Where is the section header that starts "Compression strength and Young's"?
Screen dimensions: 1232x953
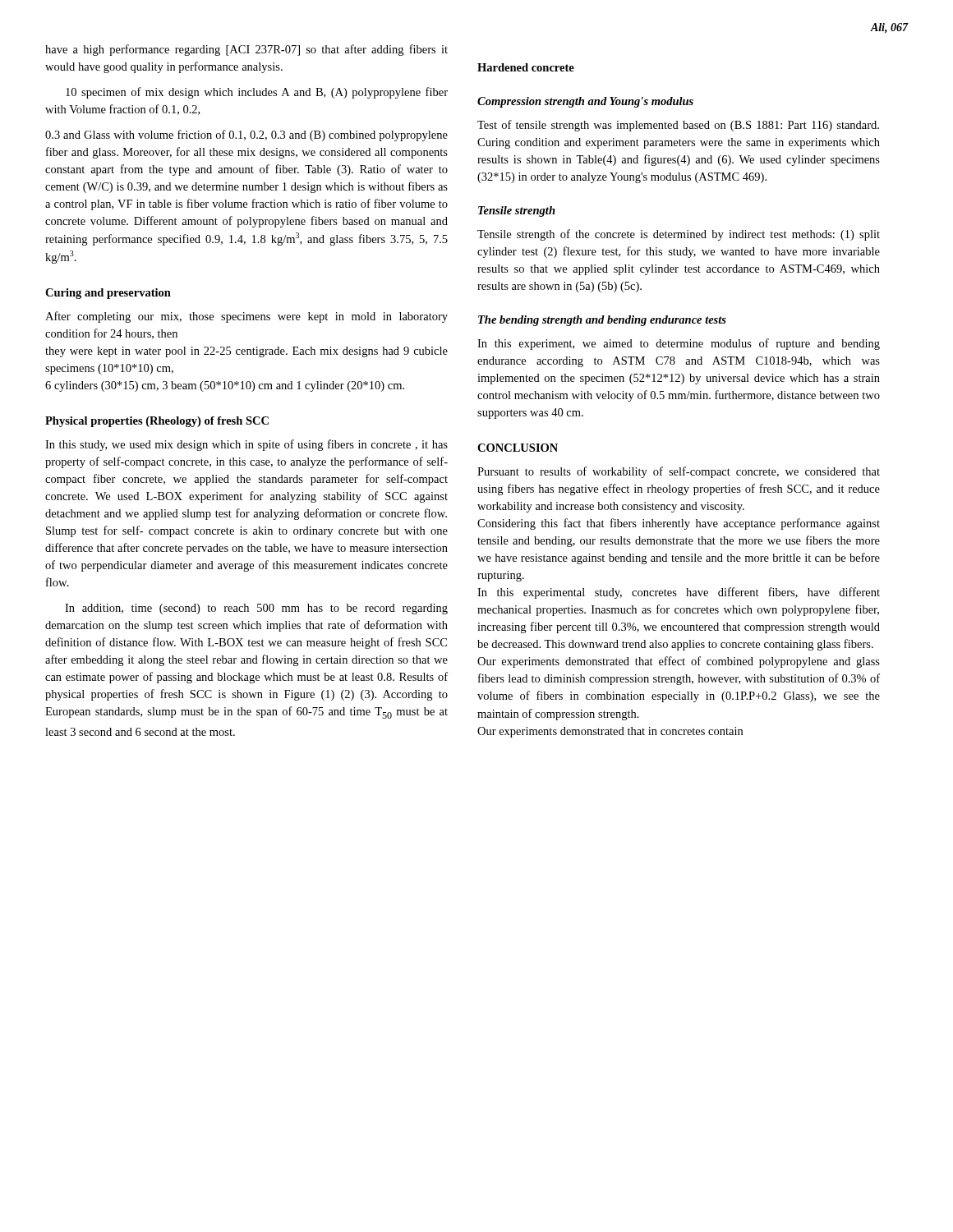point(585,101)
